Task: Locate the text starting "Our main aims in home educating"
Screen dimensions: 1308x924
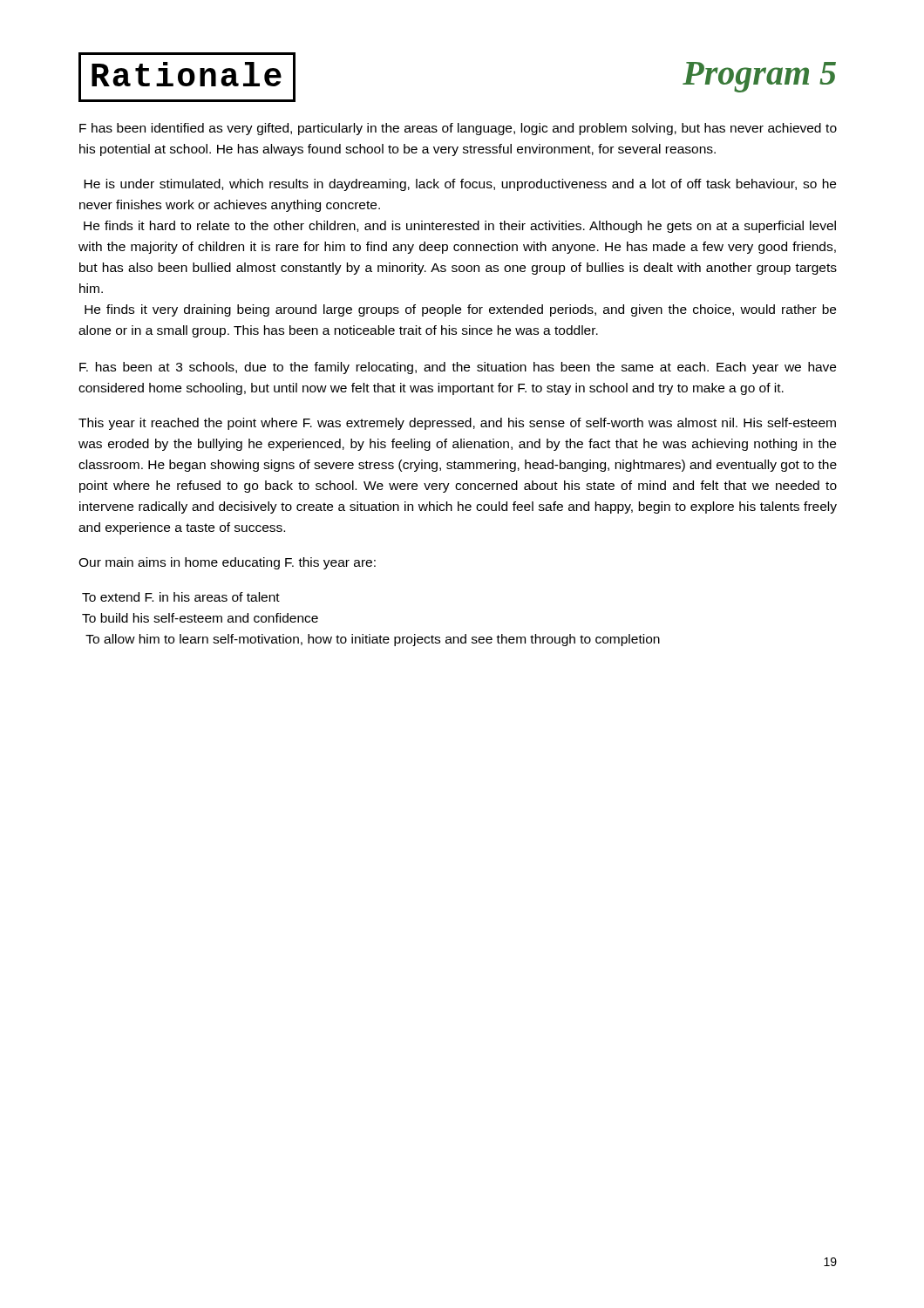Action: coord(228,562)
